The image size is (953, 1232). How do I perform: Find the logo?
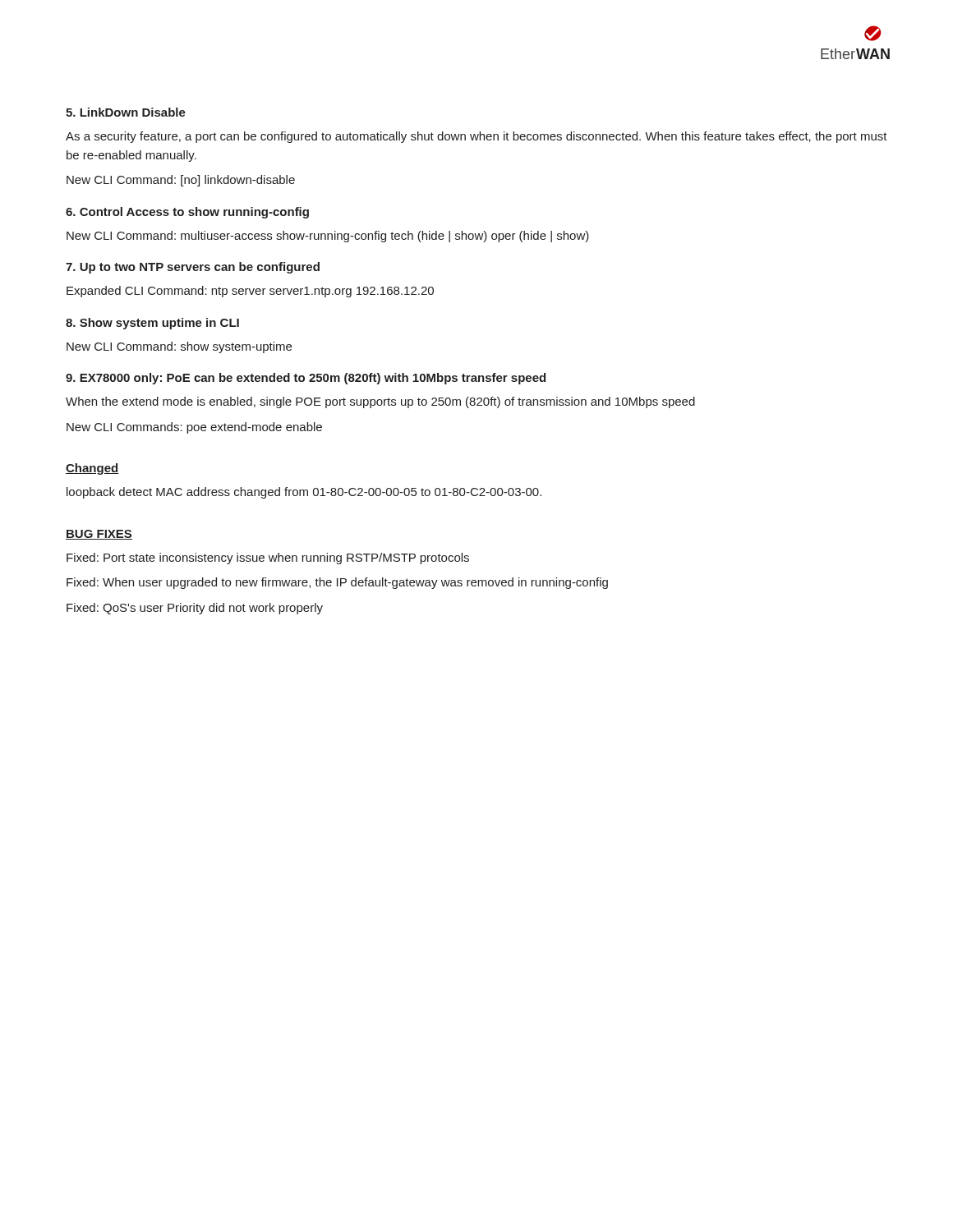(865, 47)
